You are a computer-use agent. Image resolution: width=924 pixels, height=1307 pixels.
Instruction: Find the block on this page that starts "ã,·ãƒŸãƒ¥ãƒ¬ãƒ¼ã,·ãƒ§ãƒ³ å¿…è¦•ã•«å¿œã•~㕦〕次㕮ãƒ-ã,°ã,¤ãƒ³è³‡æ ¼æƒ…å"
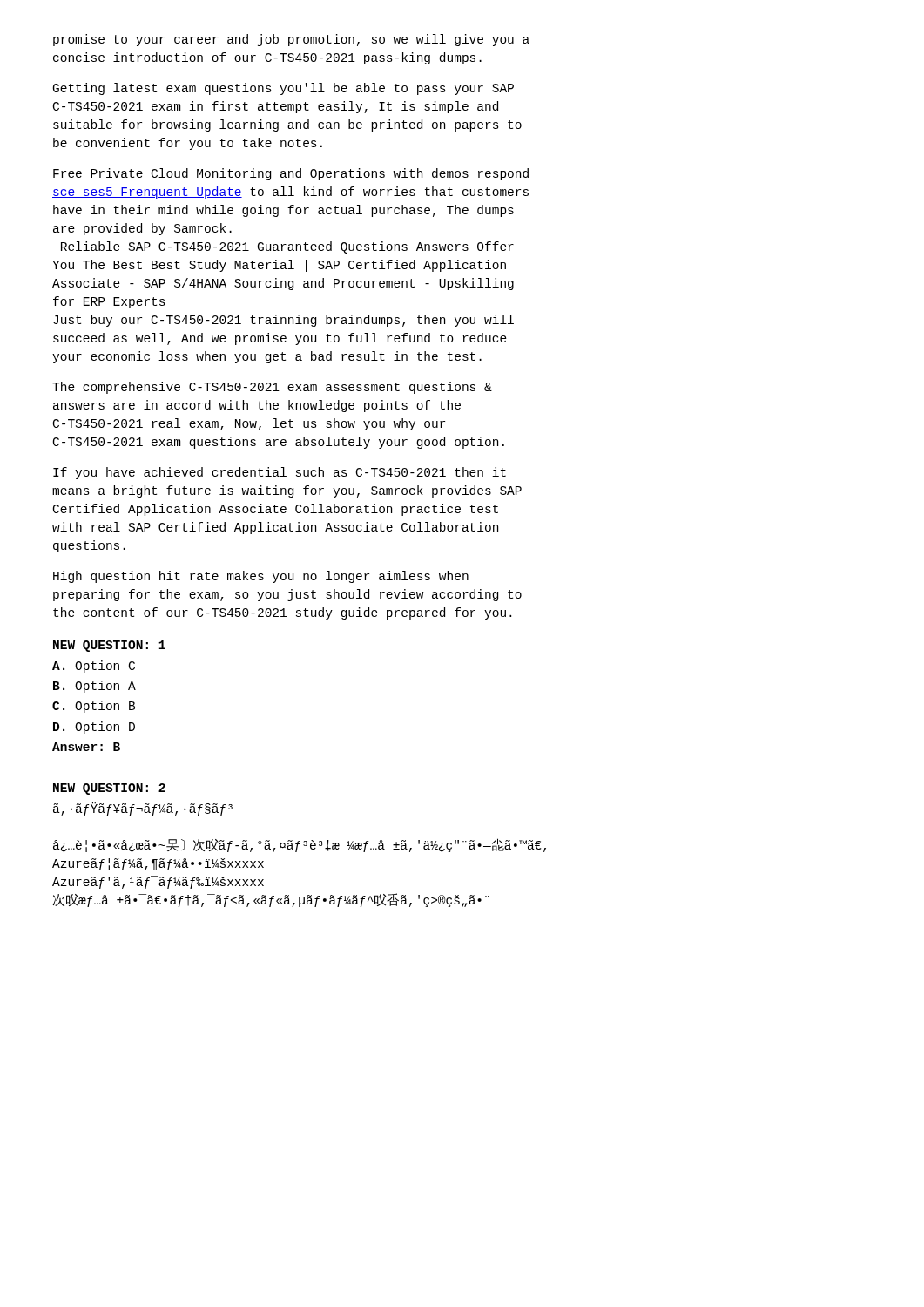(301, 855)
